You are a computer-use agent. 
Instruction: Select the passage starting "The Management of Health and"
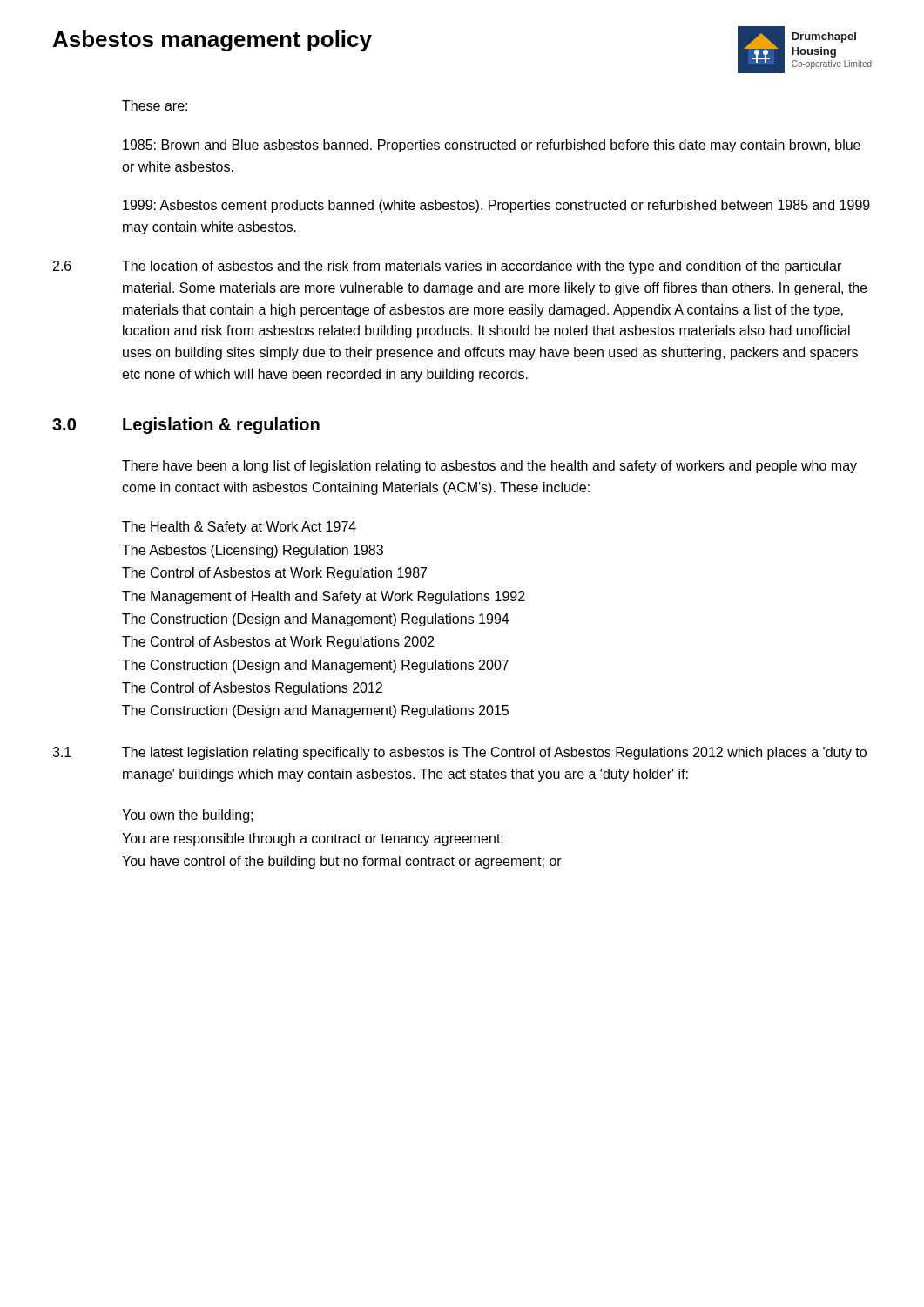point(324,596)
